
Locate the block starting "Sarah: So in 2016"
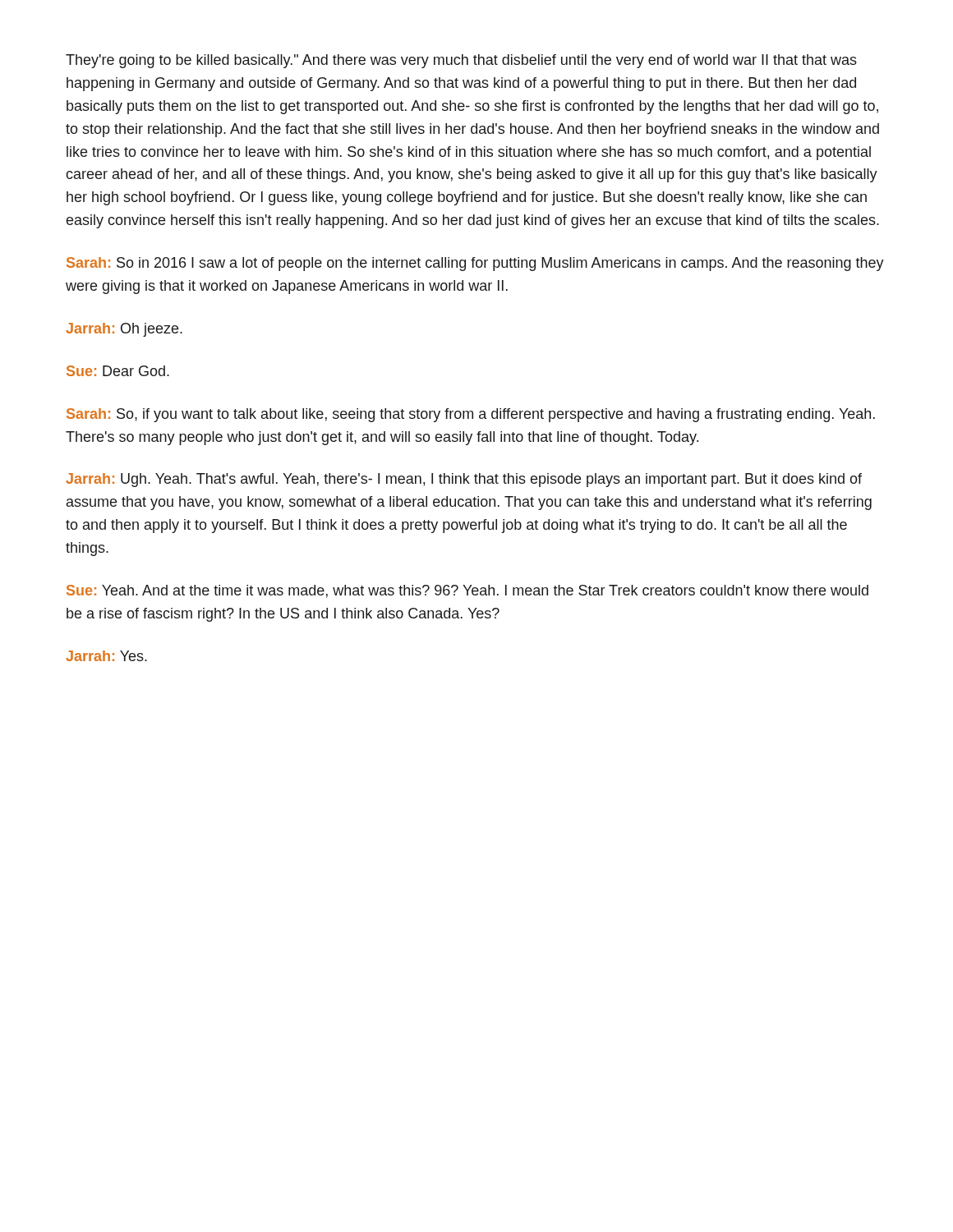tap(475, 274)
